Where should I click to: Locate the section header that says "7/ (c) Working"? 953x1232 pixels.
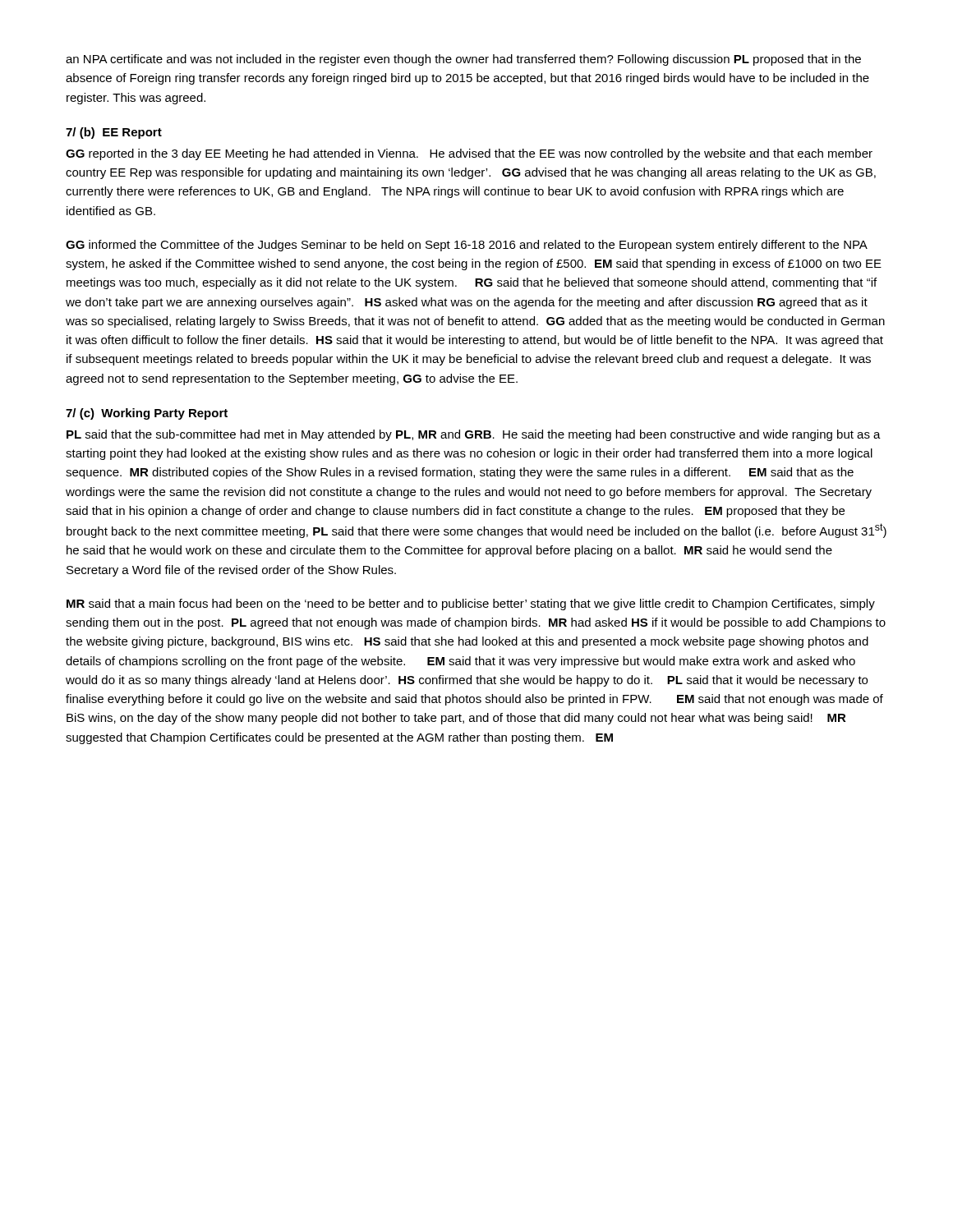pyautogui.click(x=147, y=413)
